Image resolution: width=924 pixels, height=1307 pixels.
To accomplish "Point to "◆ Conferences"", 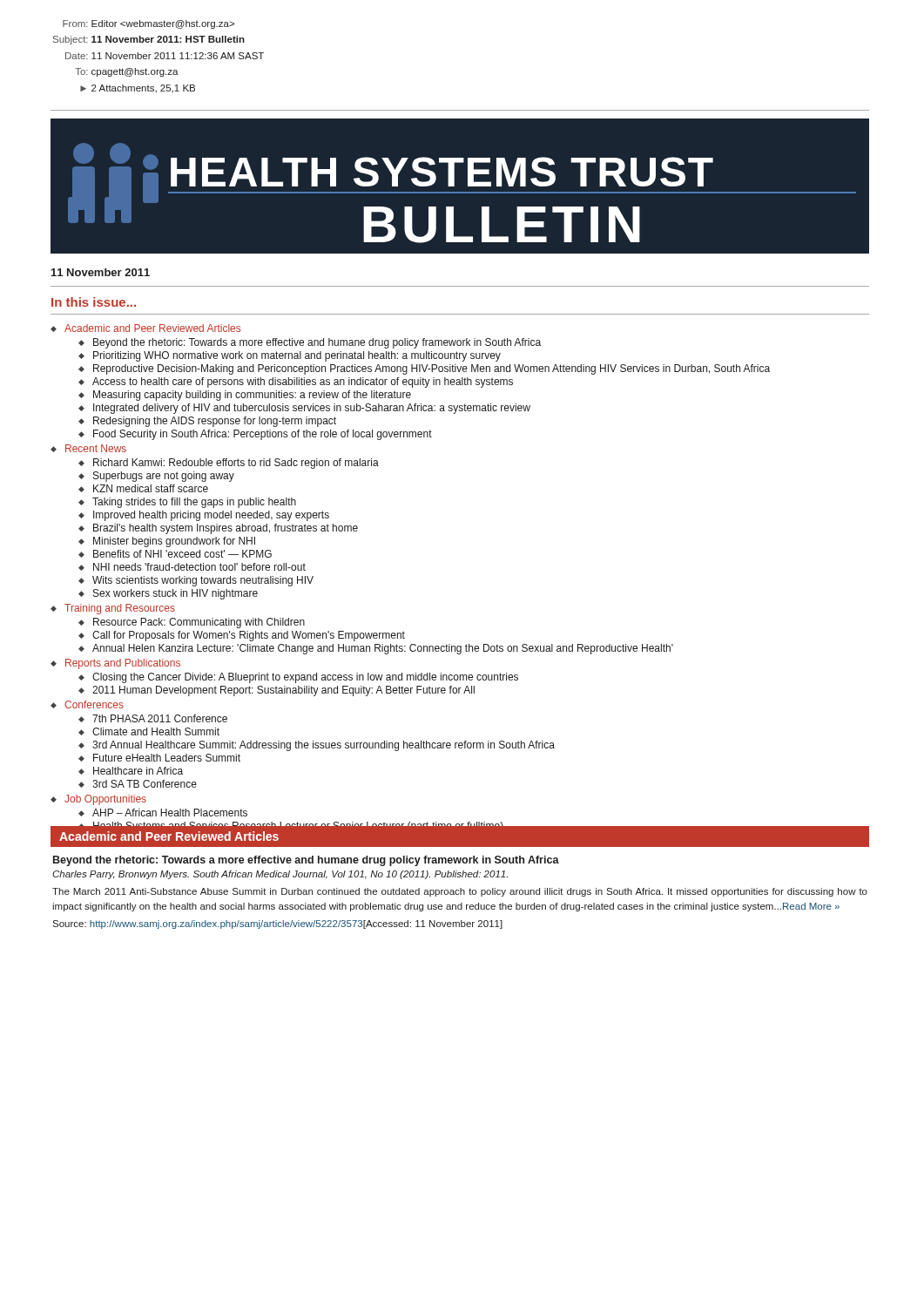I will click(x=87, y=705).
